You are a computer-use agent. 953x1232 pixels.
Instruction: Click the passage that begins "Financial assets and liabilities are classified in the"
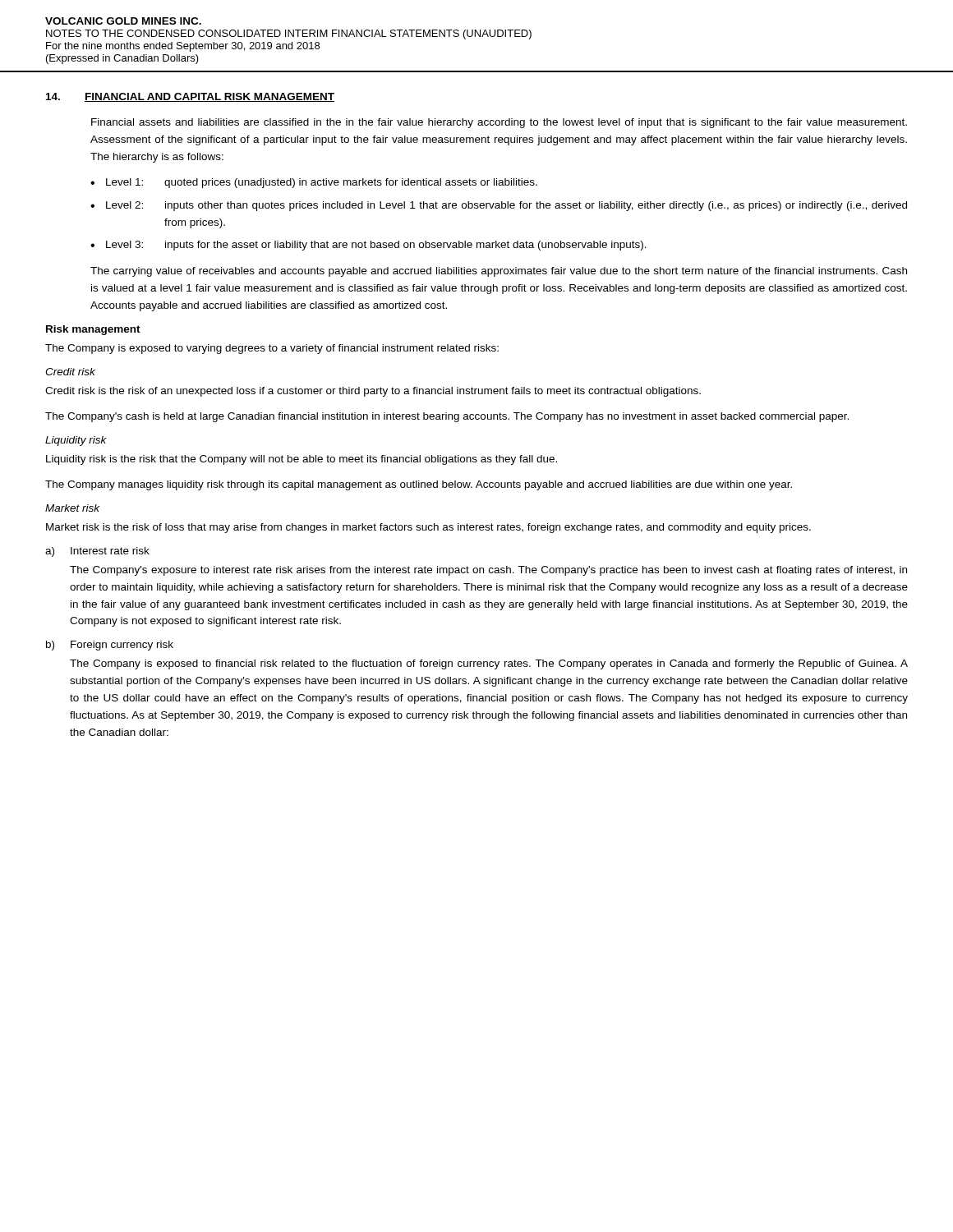pyautogui.click(x=499, y=139)
